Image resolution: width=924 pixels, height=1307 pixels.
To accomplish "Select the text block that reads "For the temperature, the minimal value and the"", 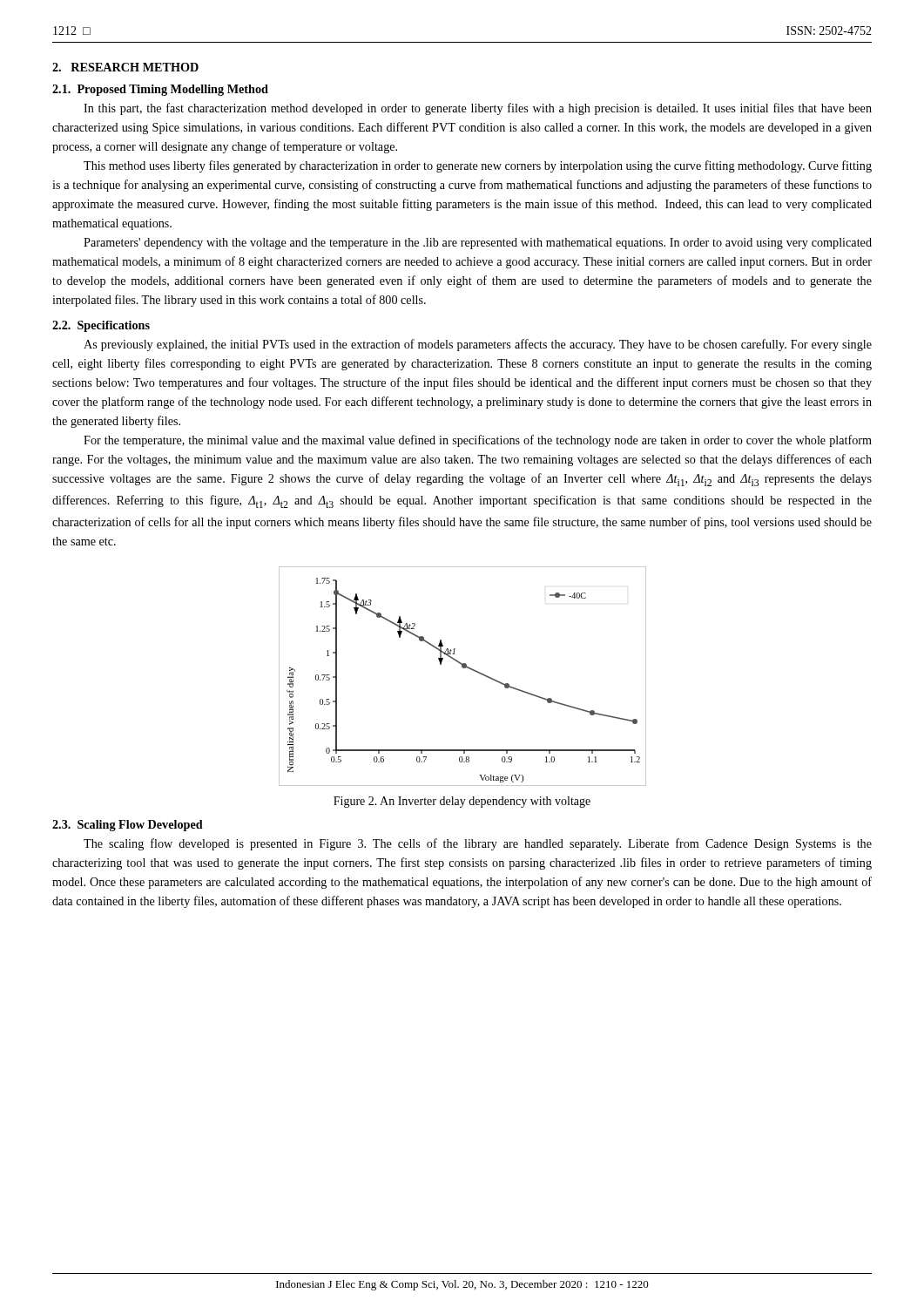I will pos(462,491).
